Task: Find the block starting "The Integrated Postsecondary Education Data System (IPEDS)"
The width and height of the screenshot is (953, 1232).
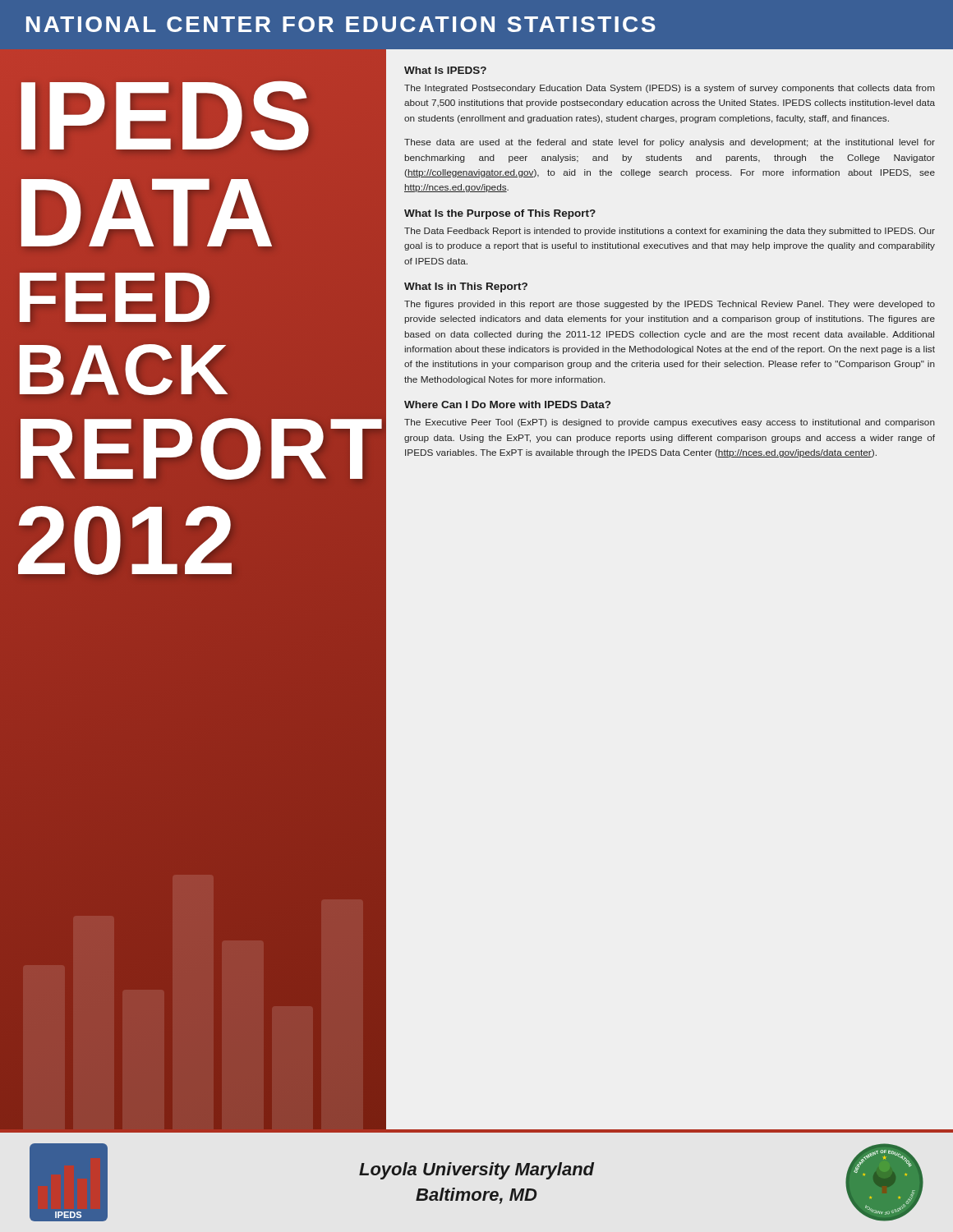Action: [x=670, y=103]
